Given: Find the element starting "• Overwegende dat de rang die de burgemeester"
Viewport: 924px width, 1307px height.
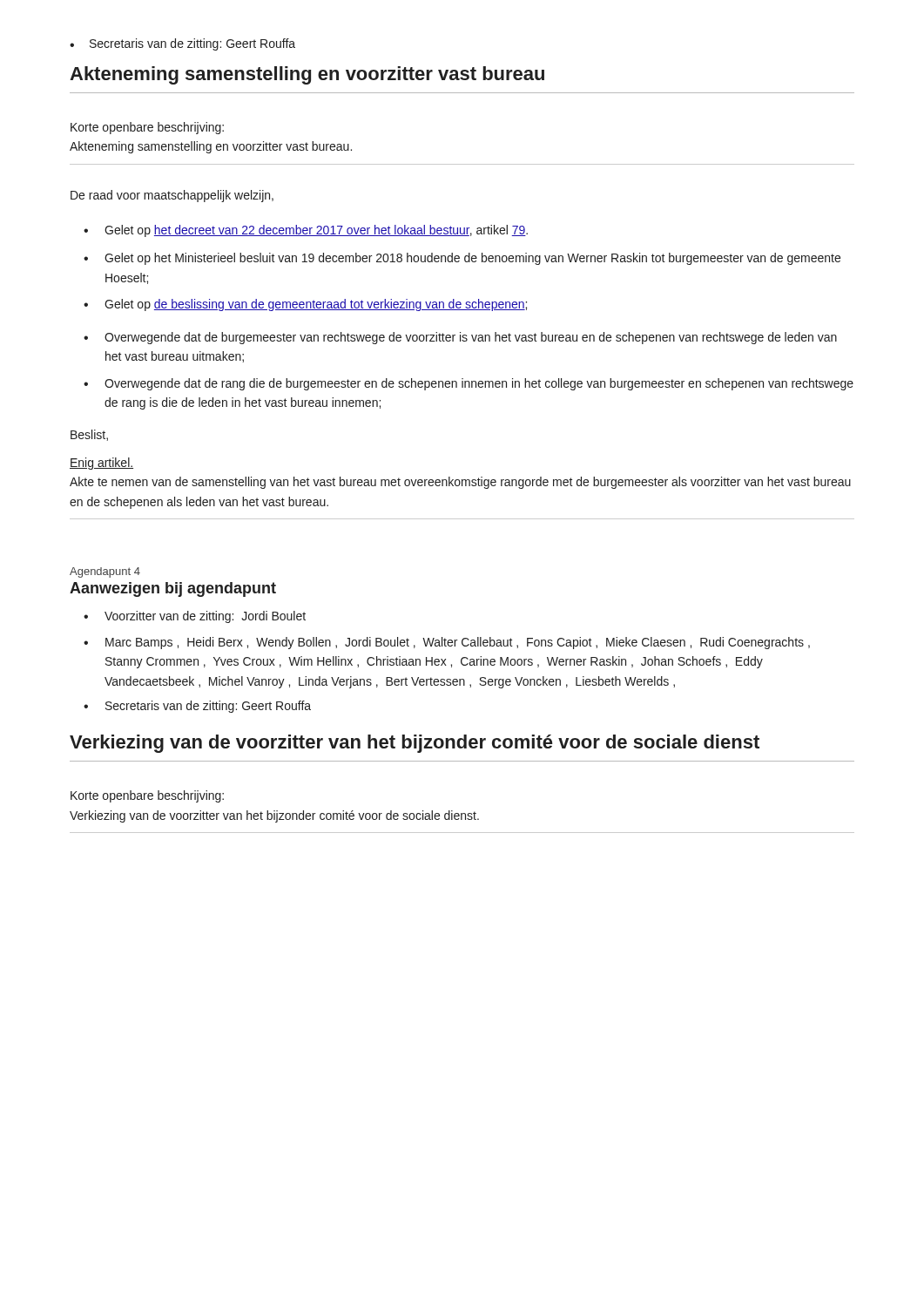Looking at the screenshot, I should (x=469, y=393).
